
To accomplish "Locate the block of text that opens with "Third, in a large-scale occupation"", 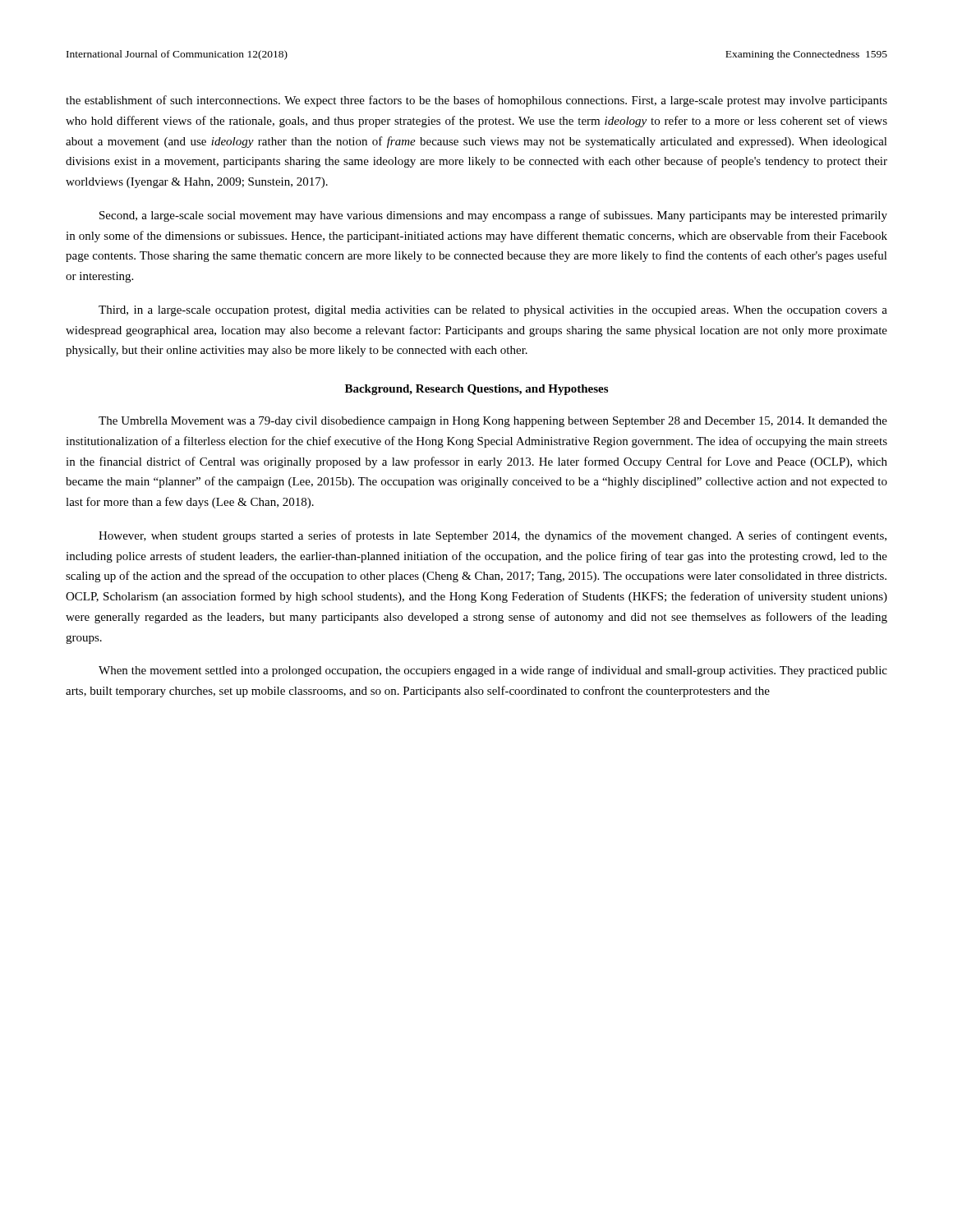I will tap(476, 330).
